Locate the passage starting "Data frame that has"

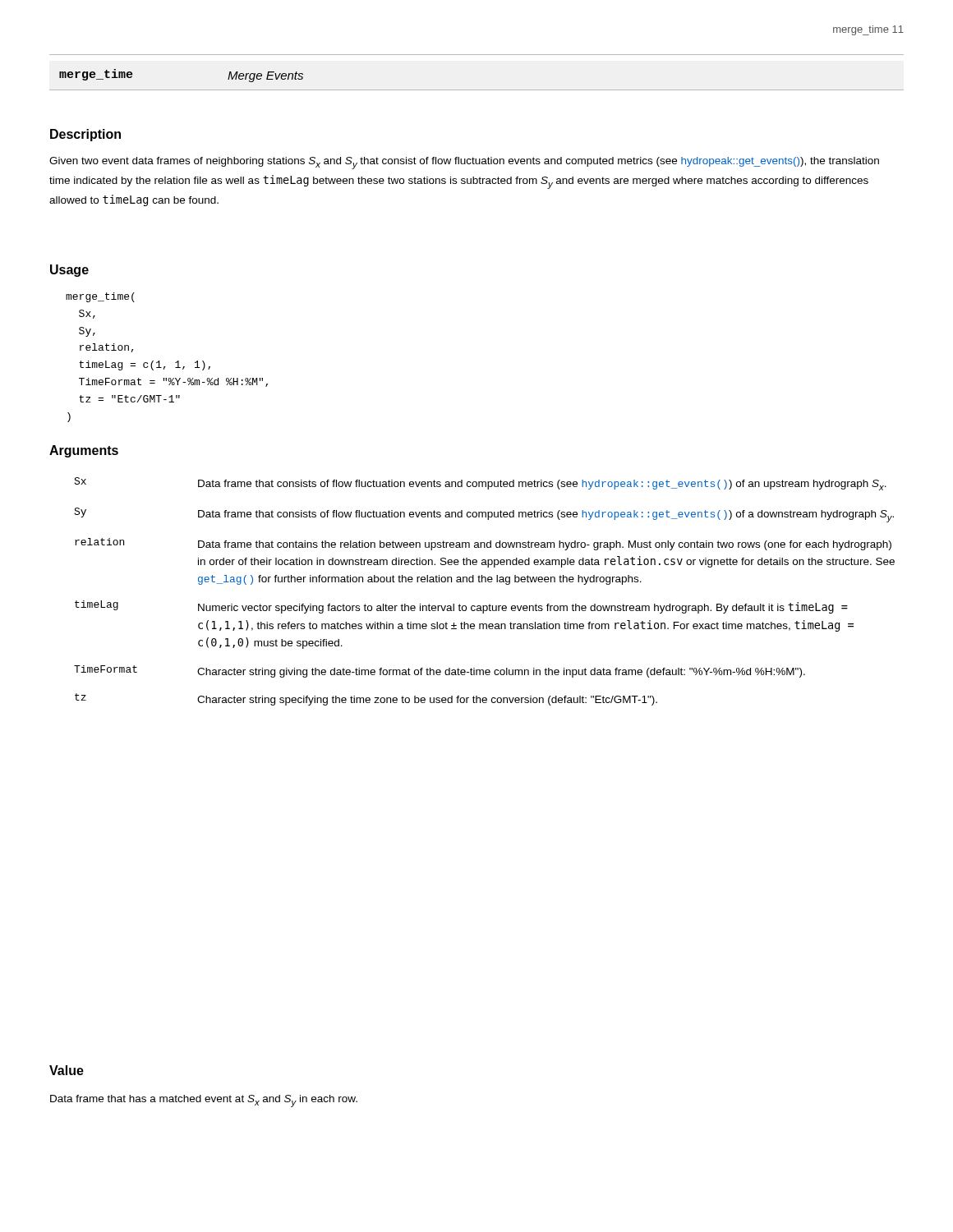click(x=204, y=1100)
